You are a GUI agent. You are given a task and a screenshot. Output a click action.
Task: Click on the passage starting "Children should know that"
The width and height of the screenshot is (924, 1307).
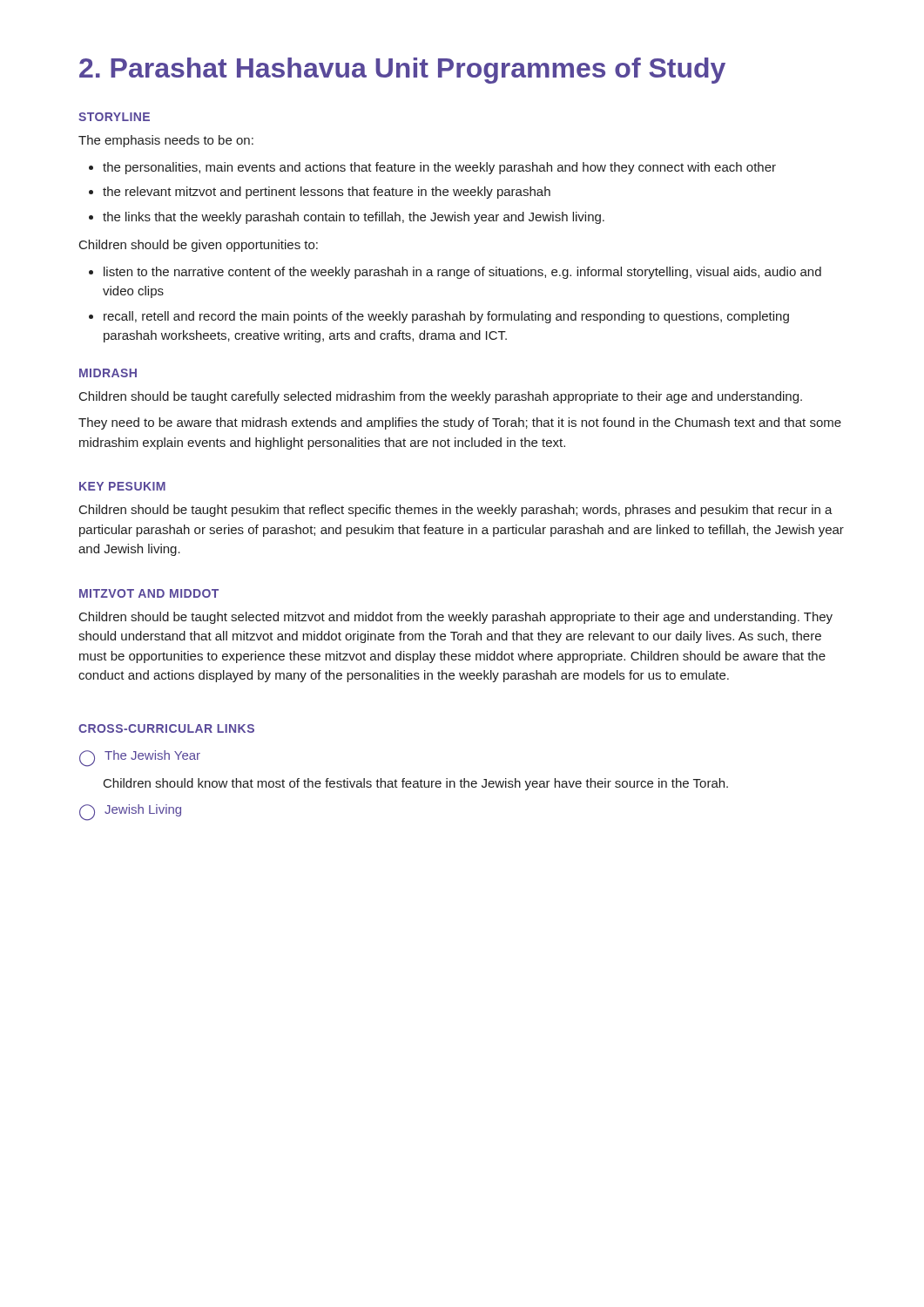click(x=416, y=783)
